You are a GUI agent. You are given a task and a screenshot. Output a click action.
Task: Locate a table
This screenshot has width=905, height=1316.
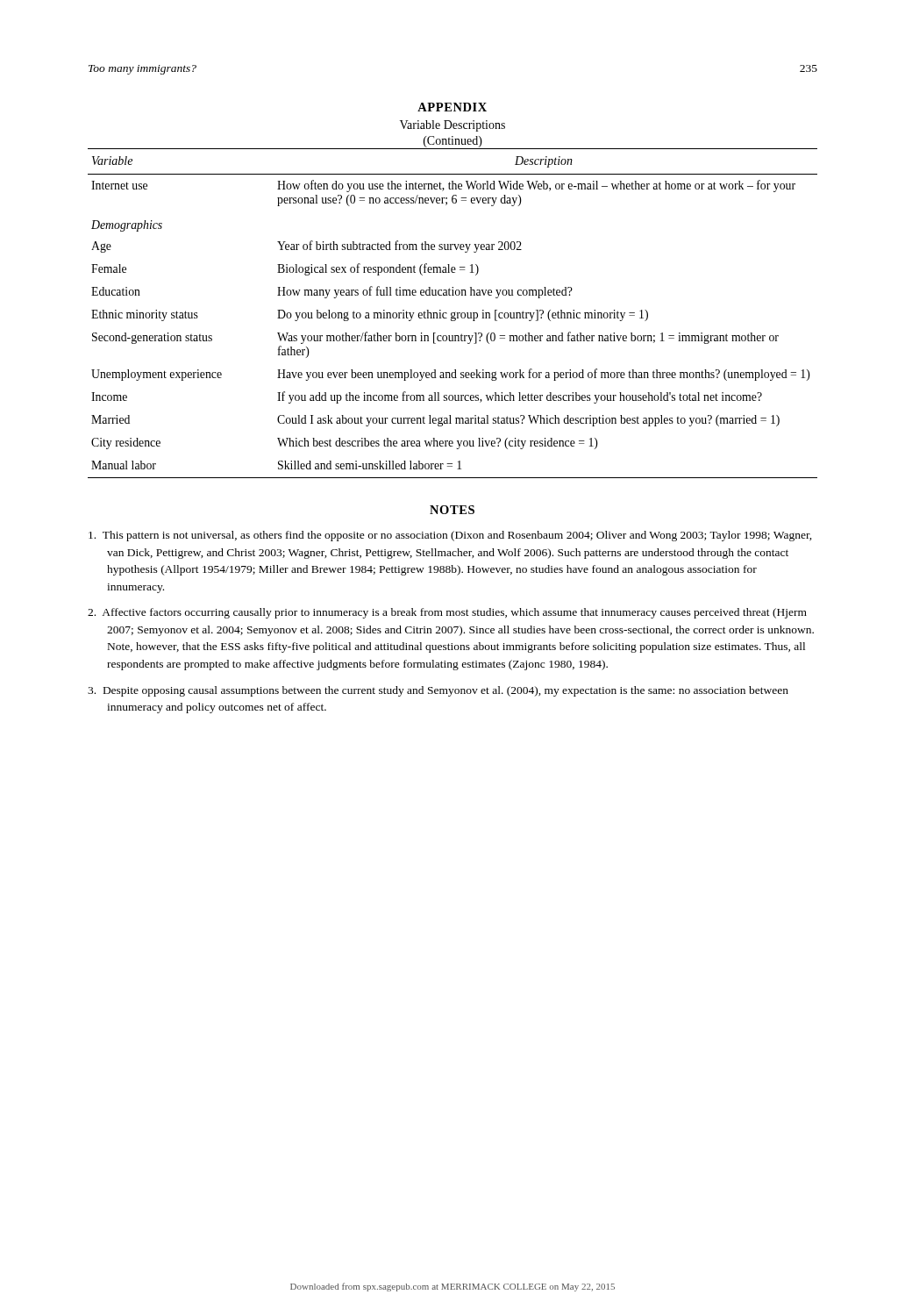click(x=452, y=313)
